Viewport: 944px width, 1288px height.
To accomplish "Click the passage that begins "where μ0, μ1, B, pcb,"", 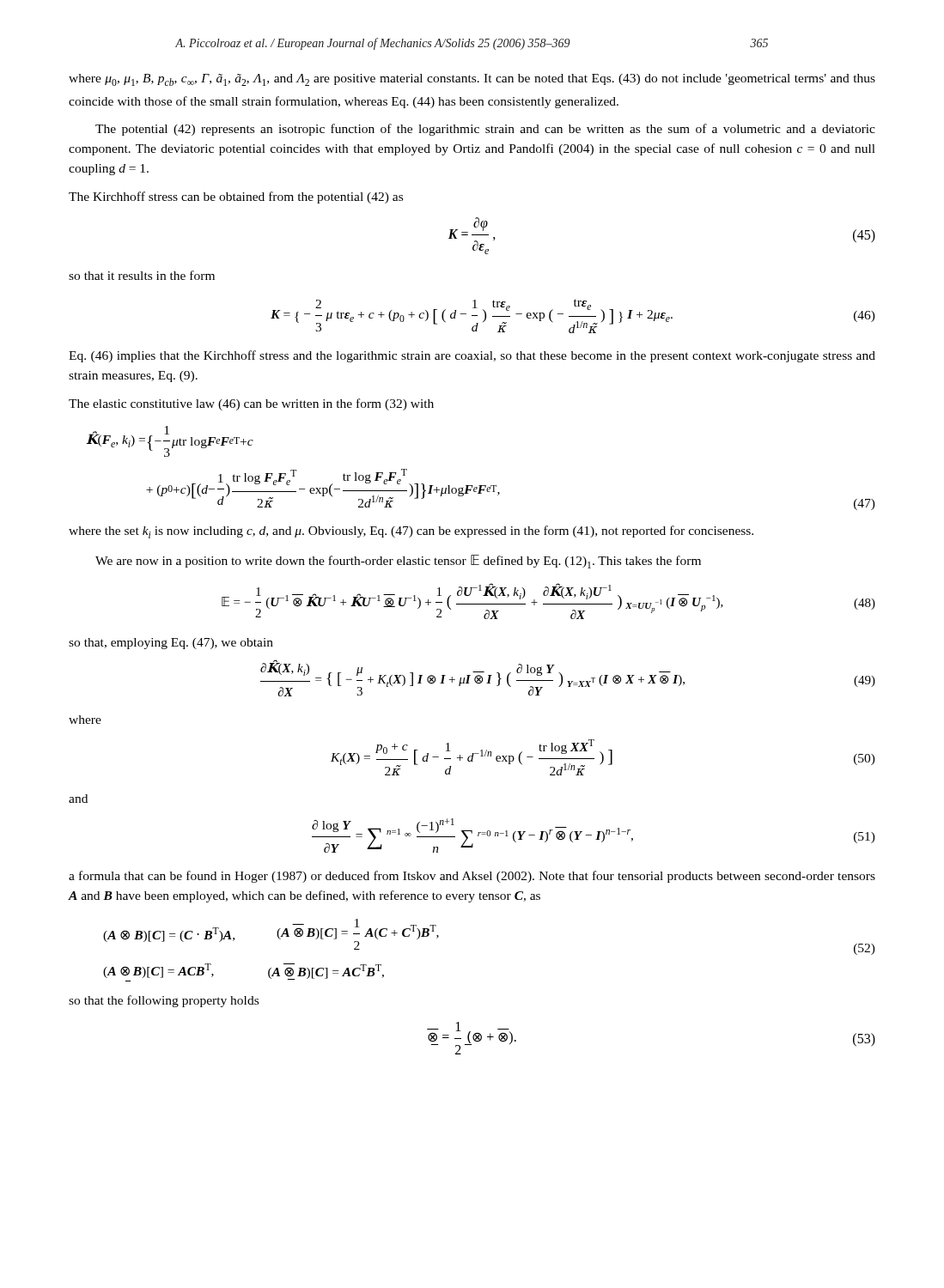I will pyautogui.click(x=472, y=89).
